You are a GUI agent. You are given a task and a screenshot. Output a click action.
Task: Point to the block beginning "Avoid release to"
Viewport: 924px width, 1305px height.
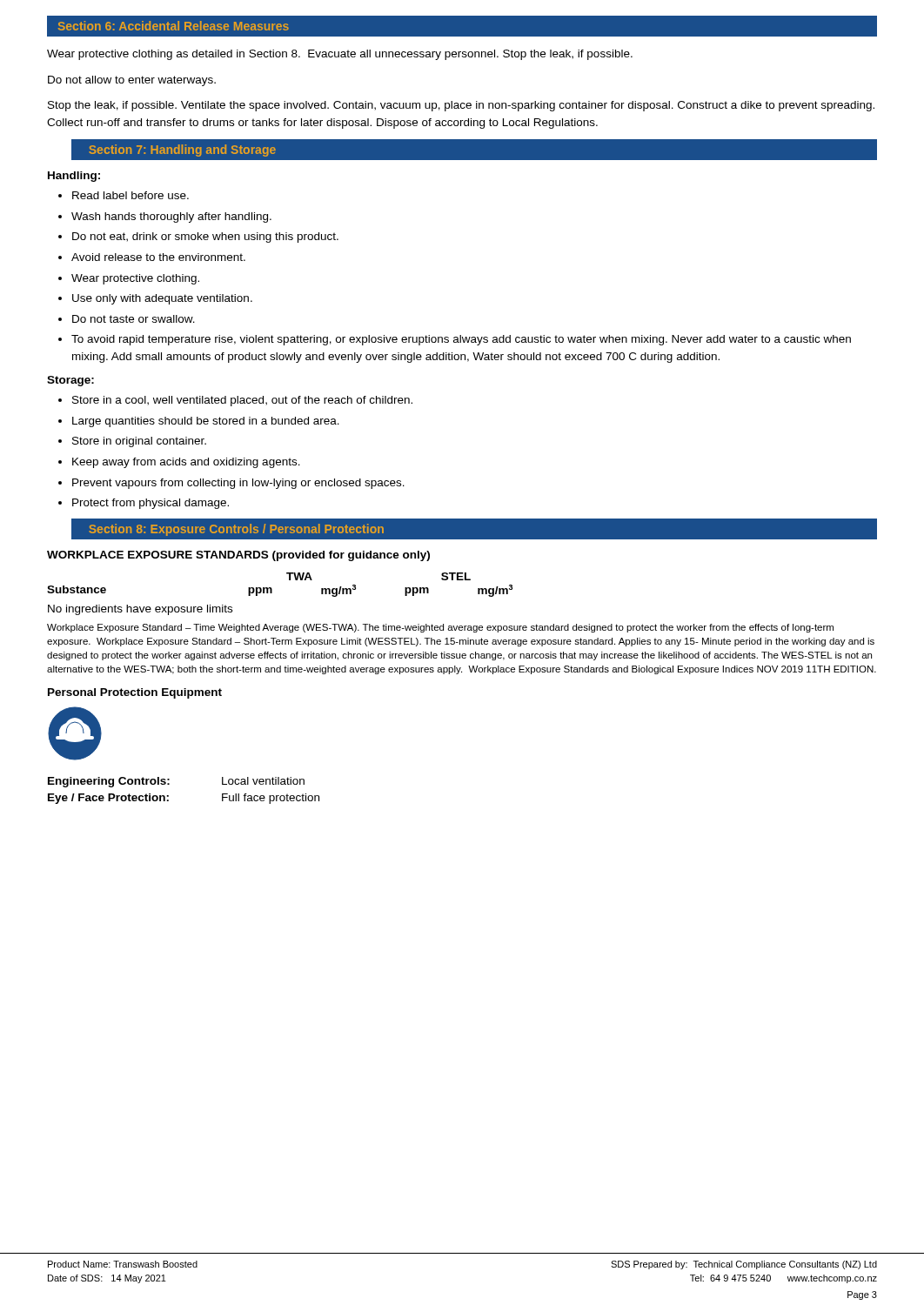point(159,257)
